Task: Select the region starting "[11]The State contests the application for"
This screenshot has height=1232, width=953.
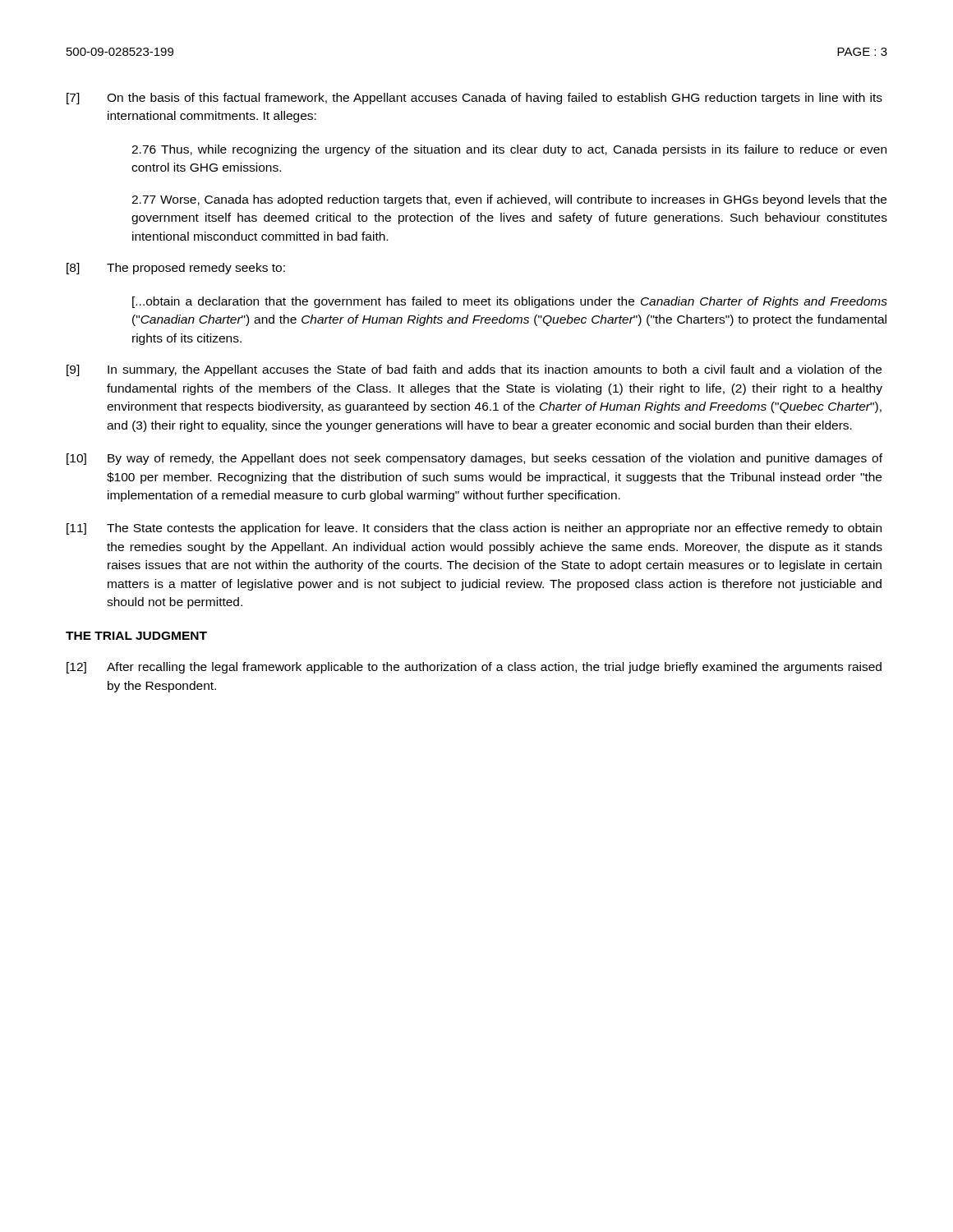Action: (474, 566)
